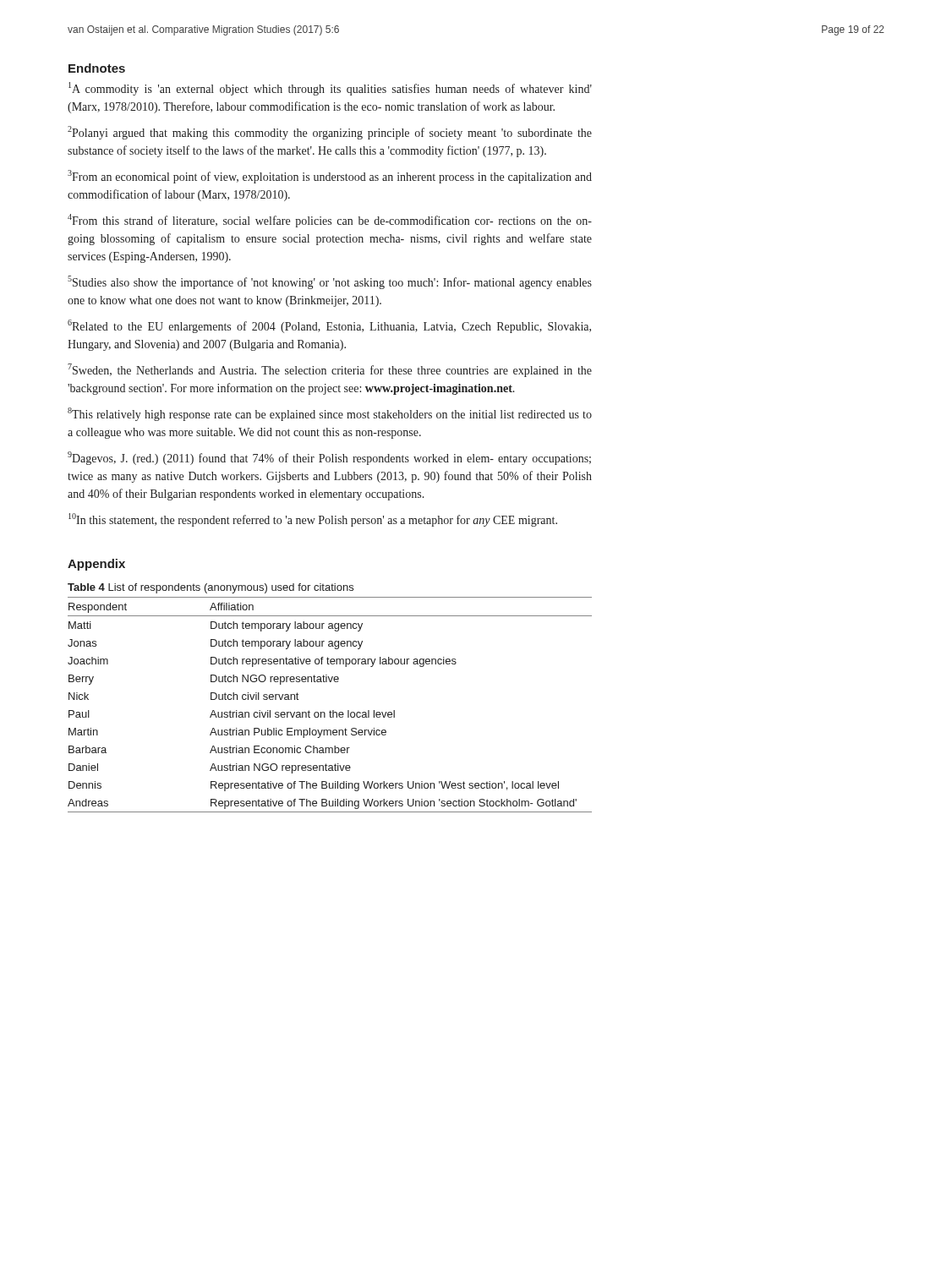952x1268 pixels.
Task: Click the passage that begins "4From this strand of literature, social"
Action: 330,238
